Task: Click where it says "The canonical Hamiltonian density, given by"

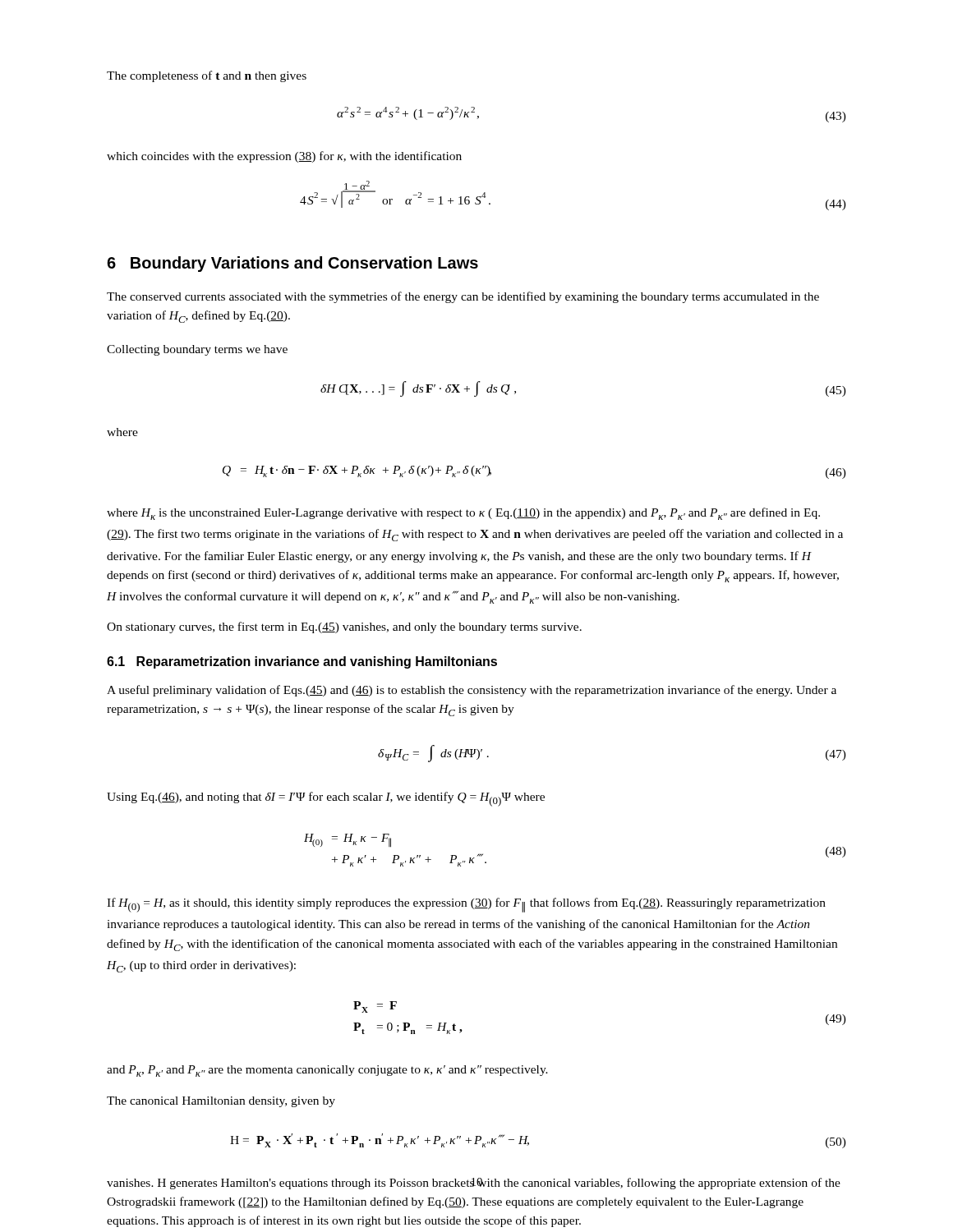Action: point(221,1100)
